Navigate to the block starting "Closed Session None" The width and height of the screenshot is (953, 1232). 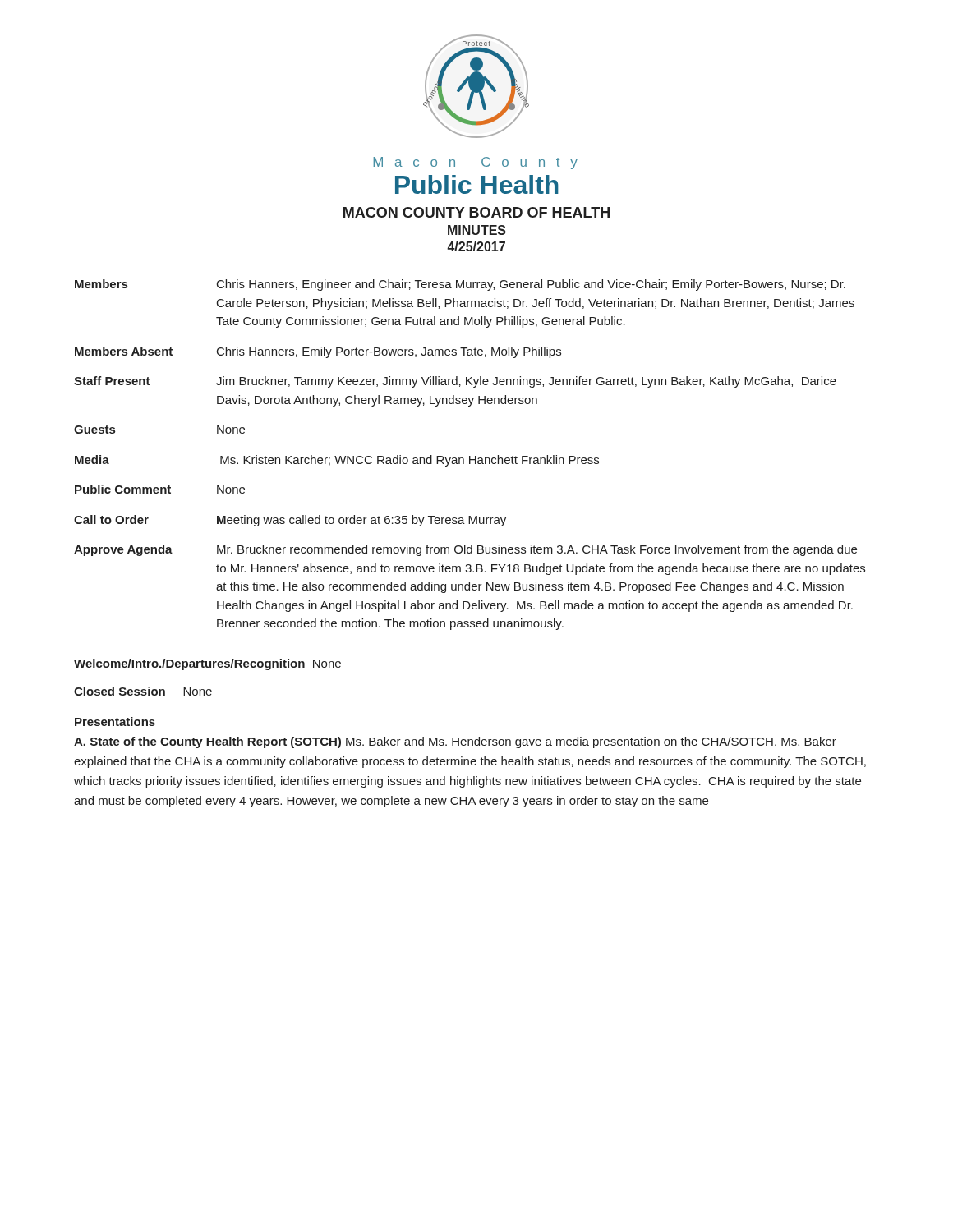pos(143,691)
